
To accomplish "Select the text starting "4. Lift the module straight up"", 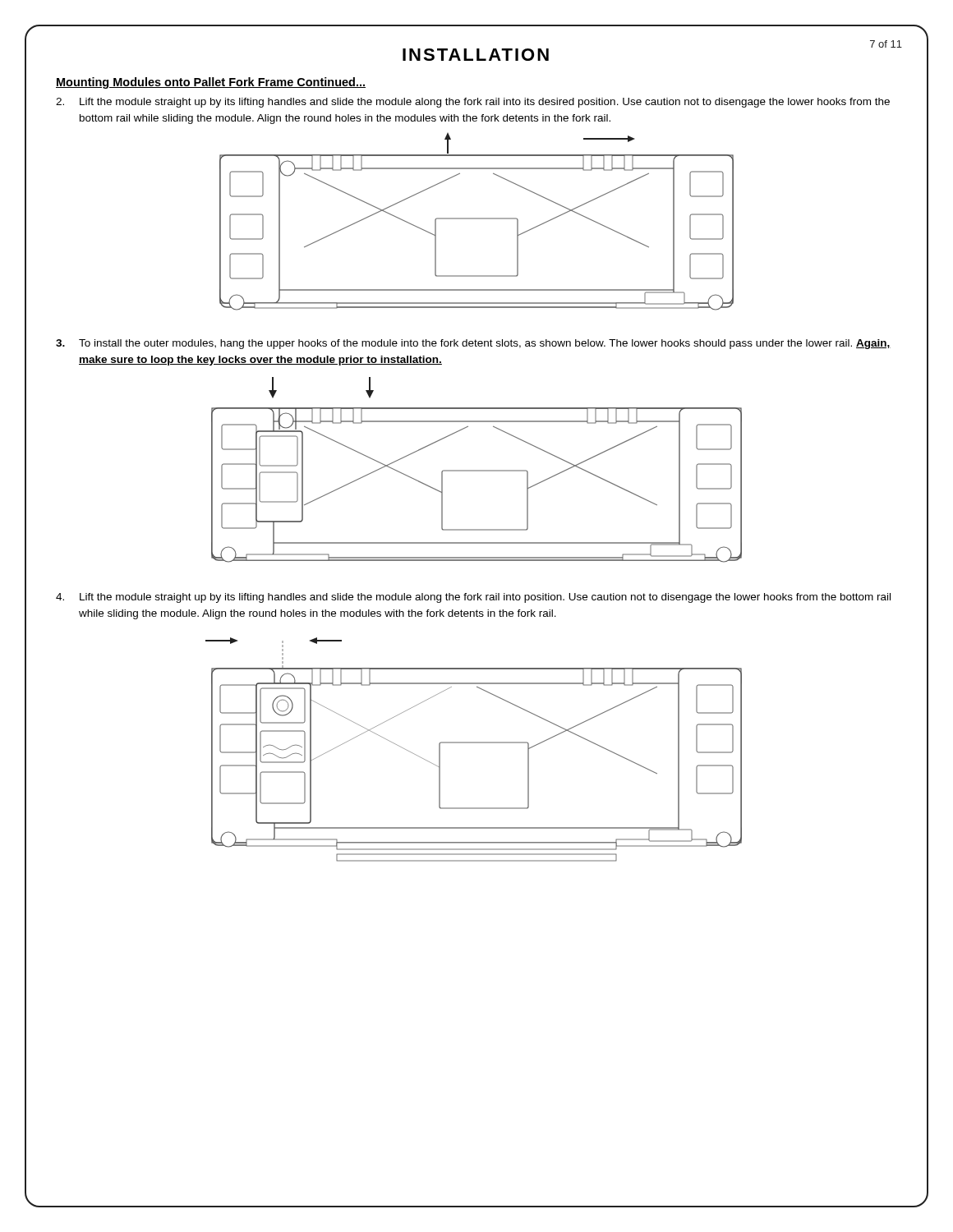I will (476, 605).
